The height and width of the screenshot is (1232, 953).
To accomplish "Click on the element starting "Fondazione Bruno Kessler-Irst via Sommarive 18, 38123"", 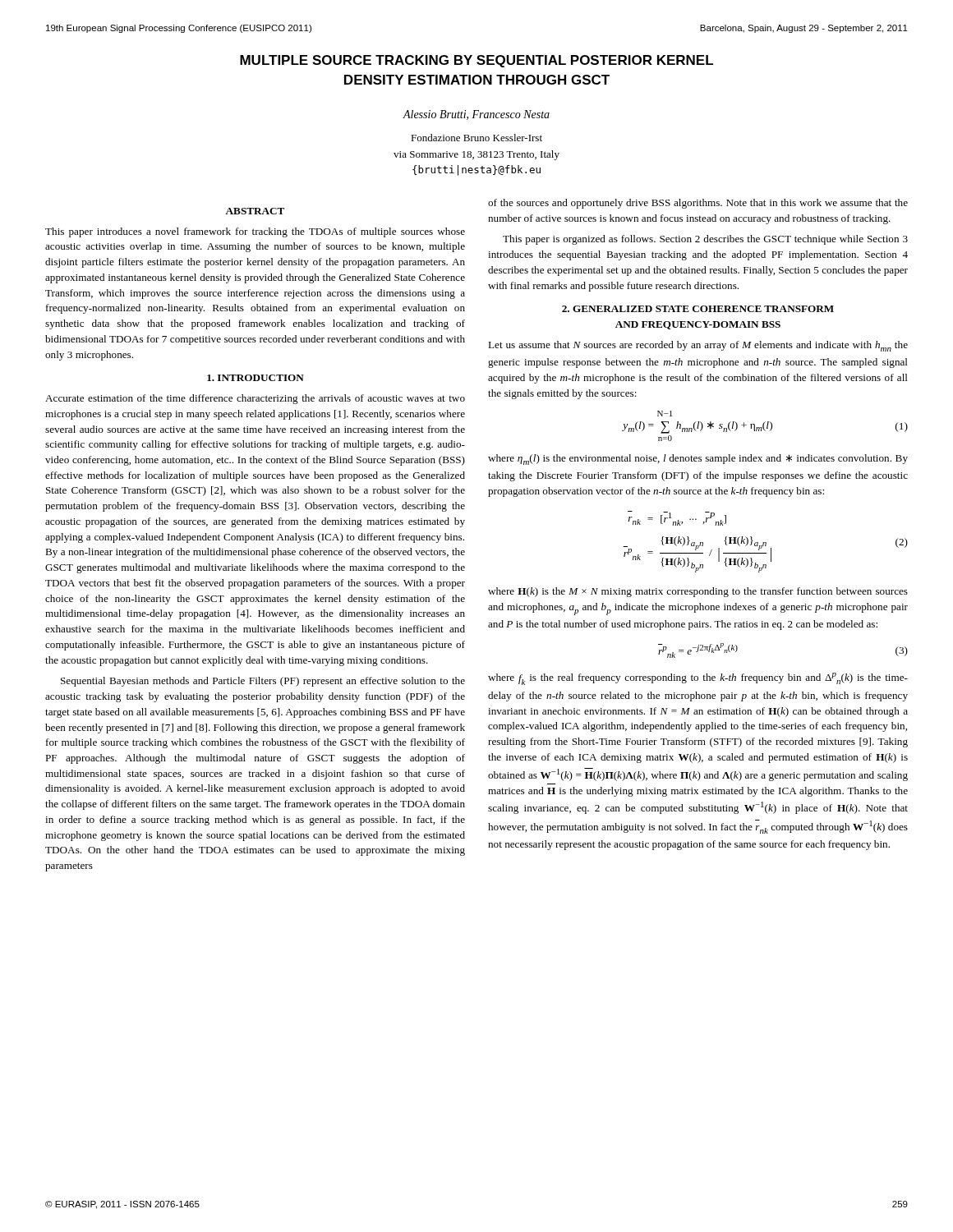I will coord(476,154).
